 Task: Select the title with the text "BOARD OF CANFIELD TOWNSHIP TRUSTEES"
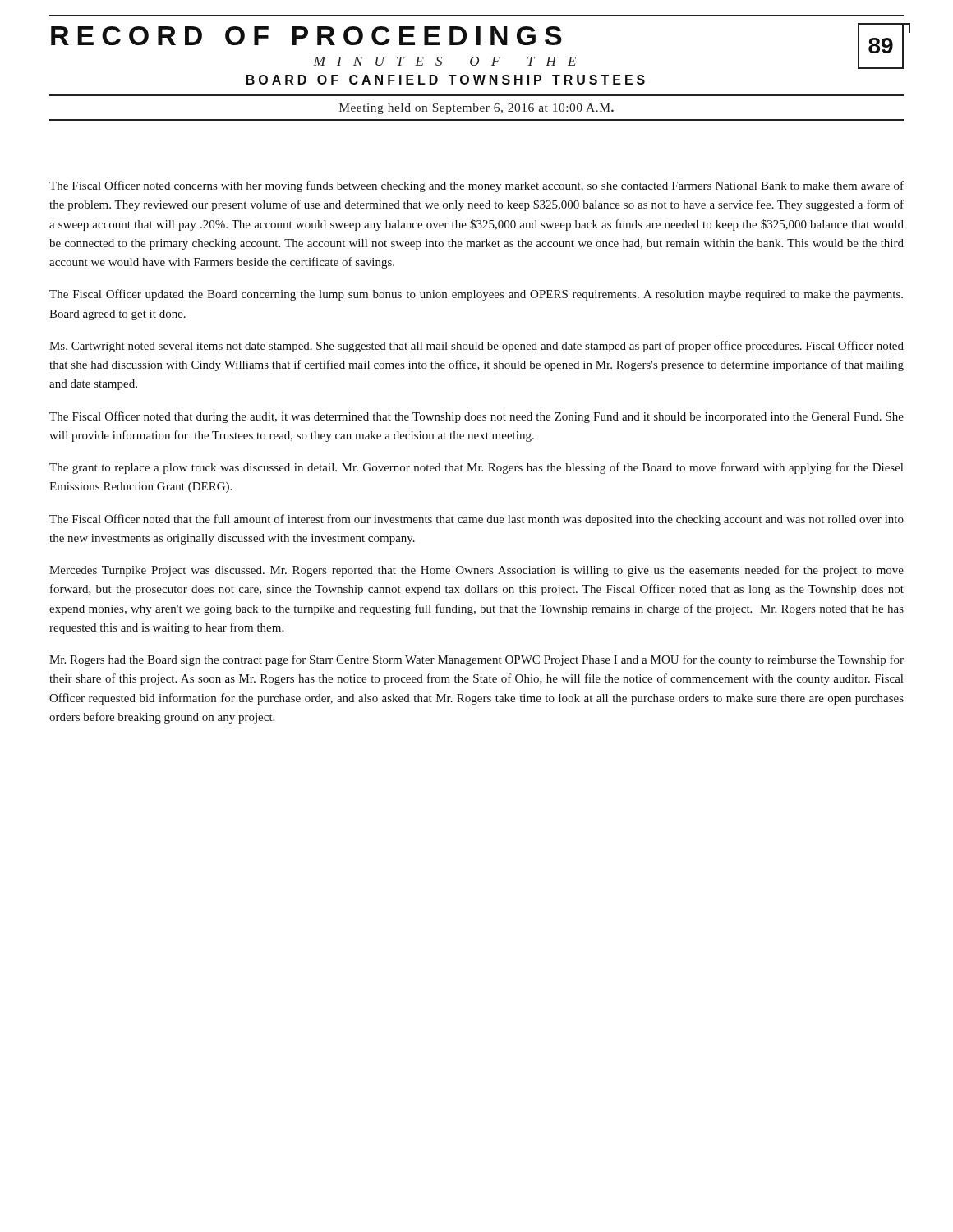click(x=447, y=81)
